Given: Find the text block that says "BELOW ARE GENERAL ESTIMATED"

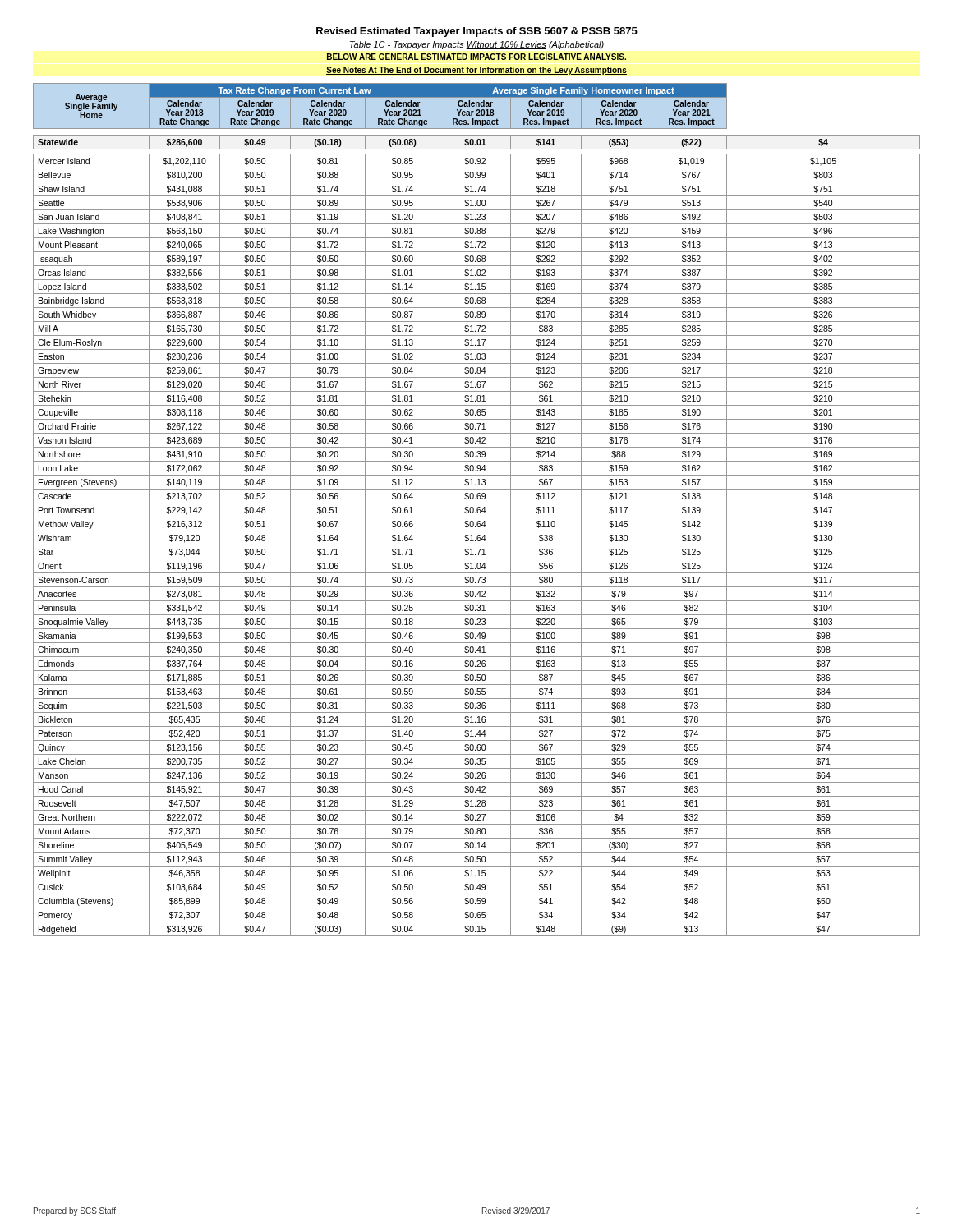Looking at the screenshot, I should [476, 57].
